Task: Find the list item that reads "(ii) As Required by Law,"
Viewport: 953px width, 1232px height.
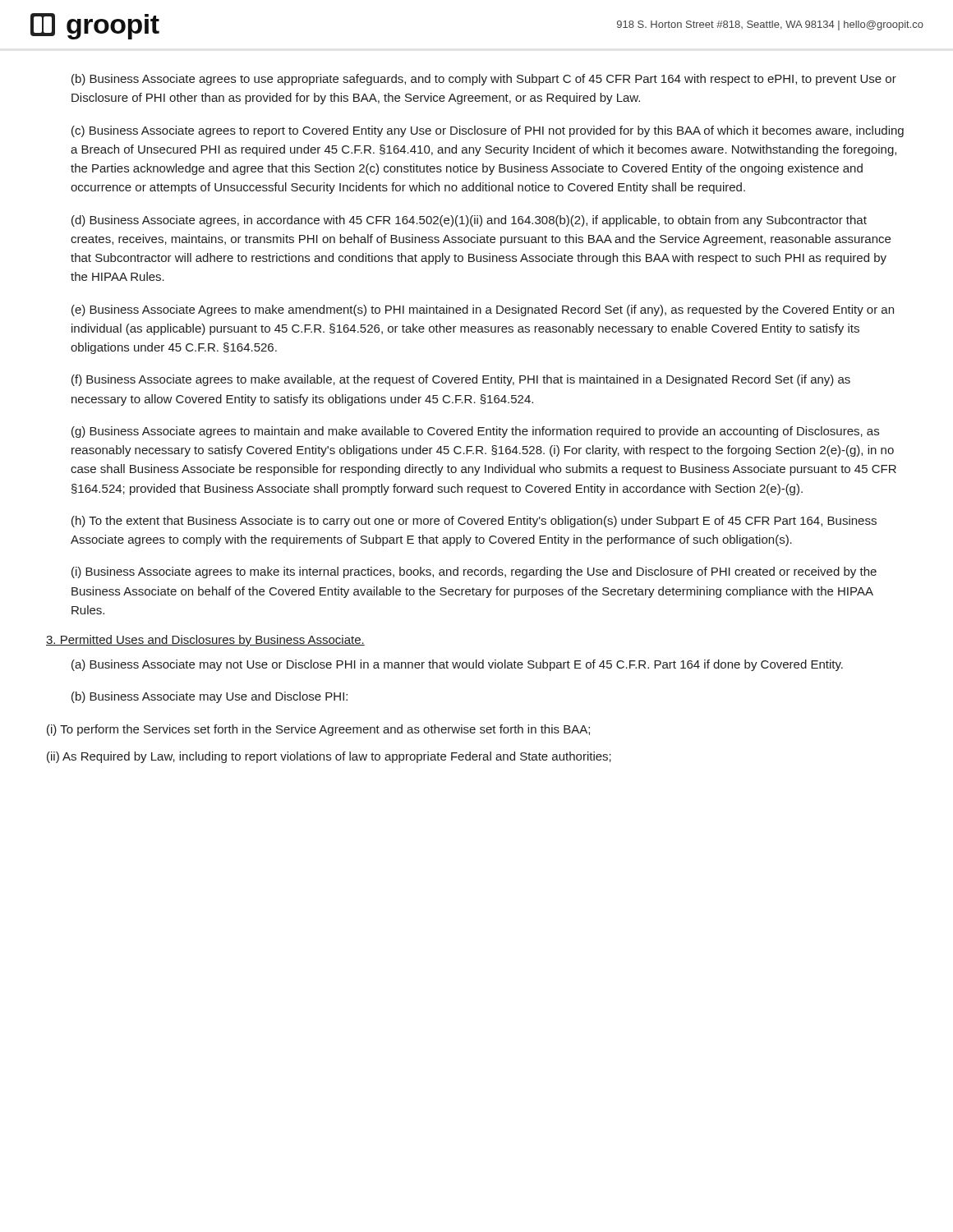Action: tap(329, 756)
